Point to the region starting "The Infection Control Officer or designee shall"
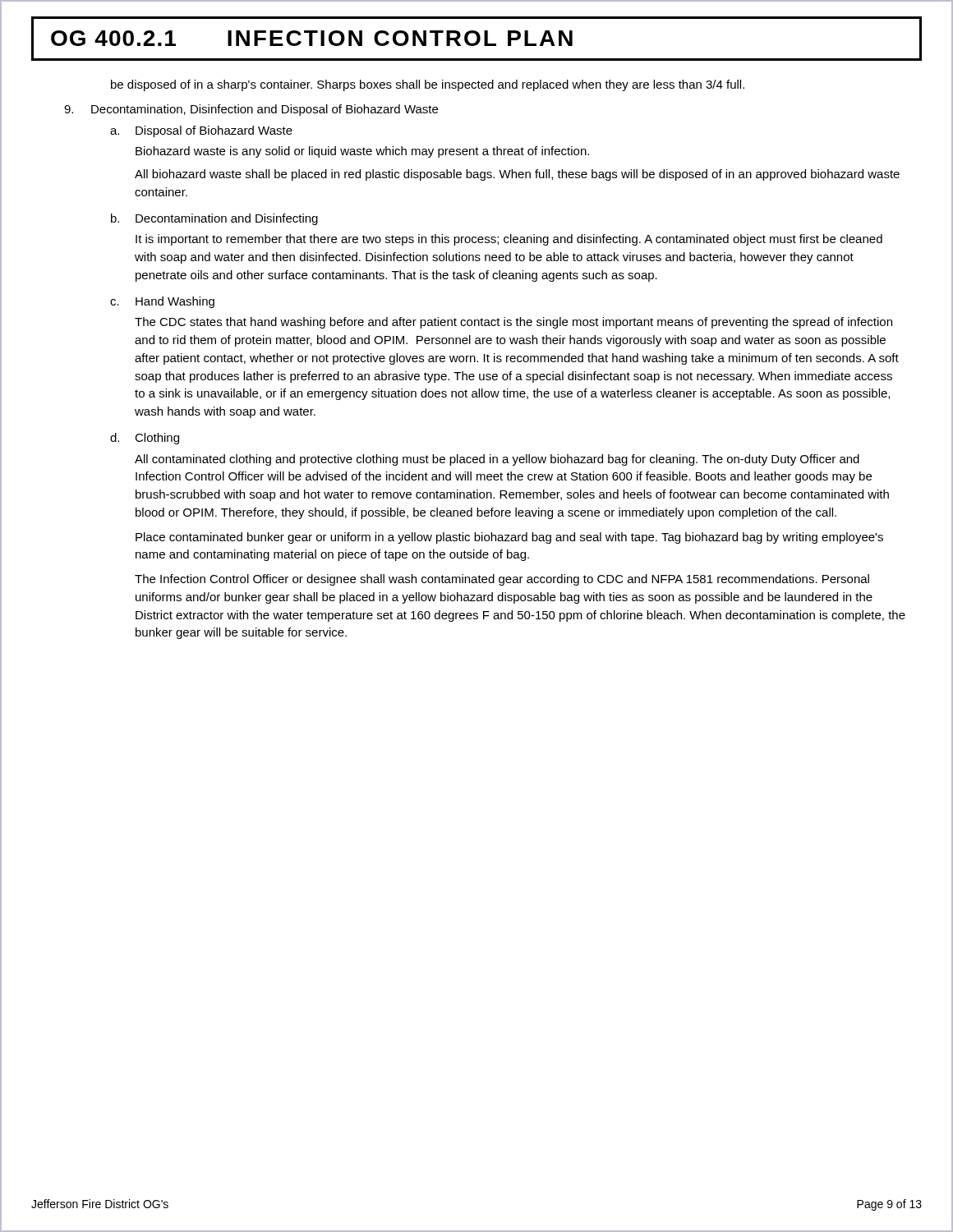Image resolution: width=953 pixels, height=1232 pixels. point(520,605)
